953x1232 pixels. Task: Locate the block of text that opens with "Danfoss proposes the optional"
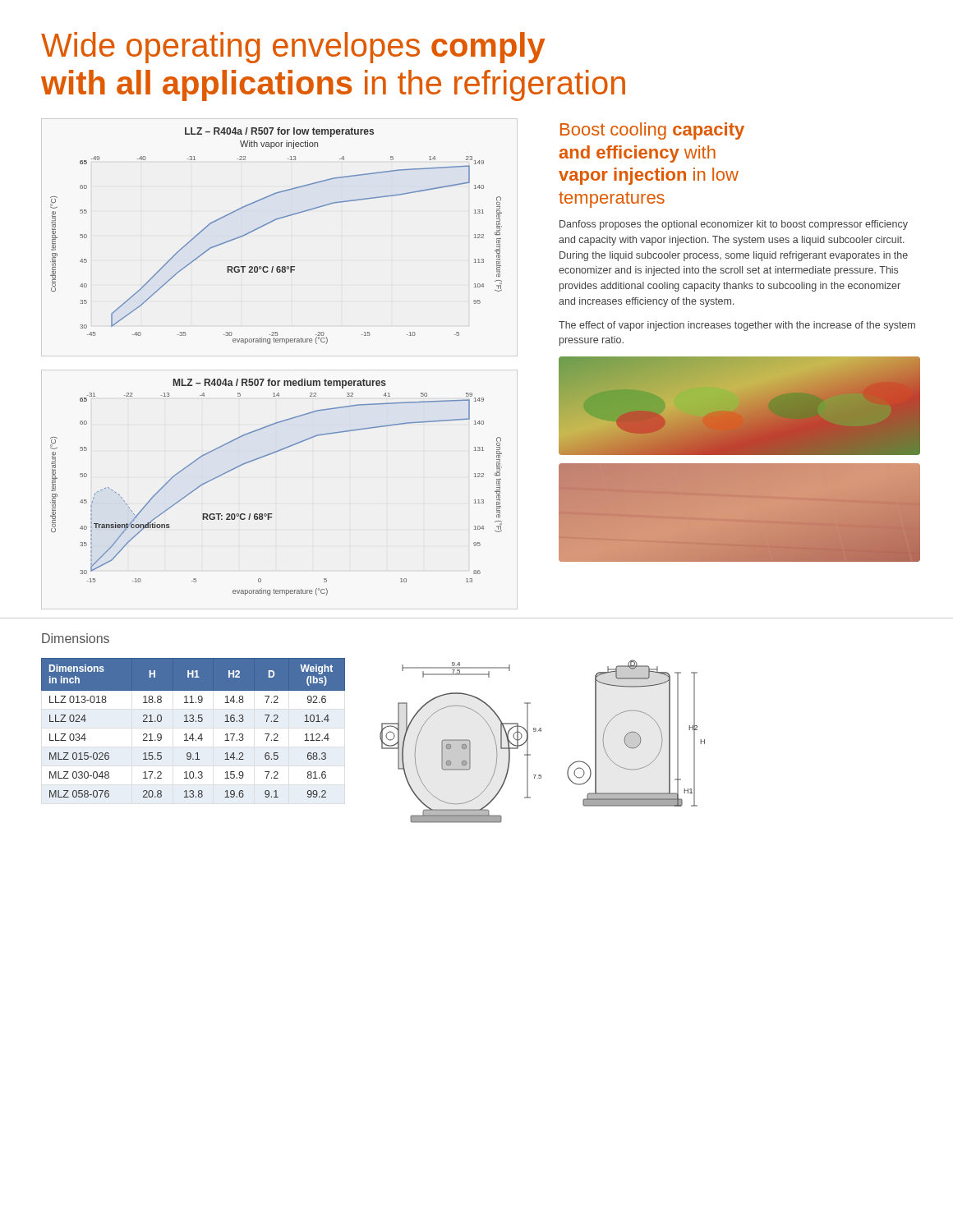[x=733, y=263]
